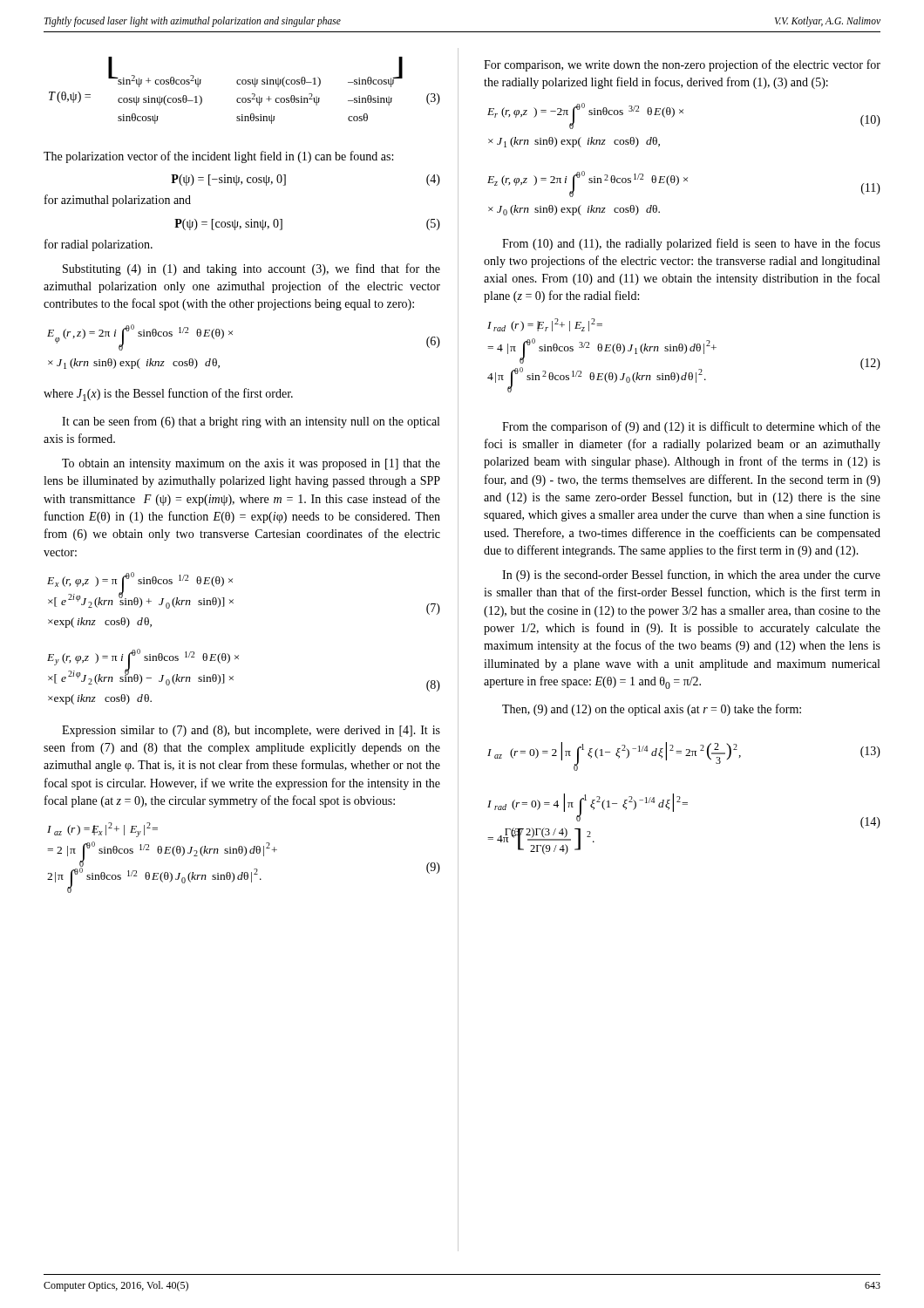This screenshot has height=1308, width=924.
Task: Navigate to the text block starting "E x ( r, φ,z )"
Action: [x=242, y=604]
